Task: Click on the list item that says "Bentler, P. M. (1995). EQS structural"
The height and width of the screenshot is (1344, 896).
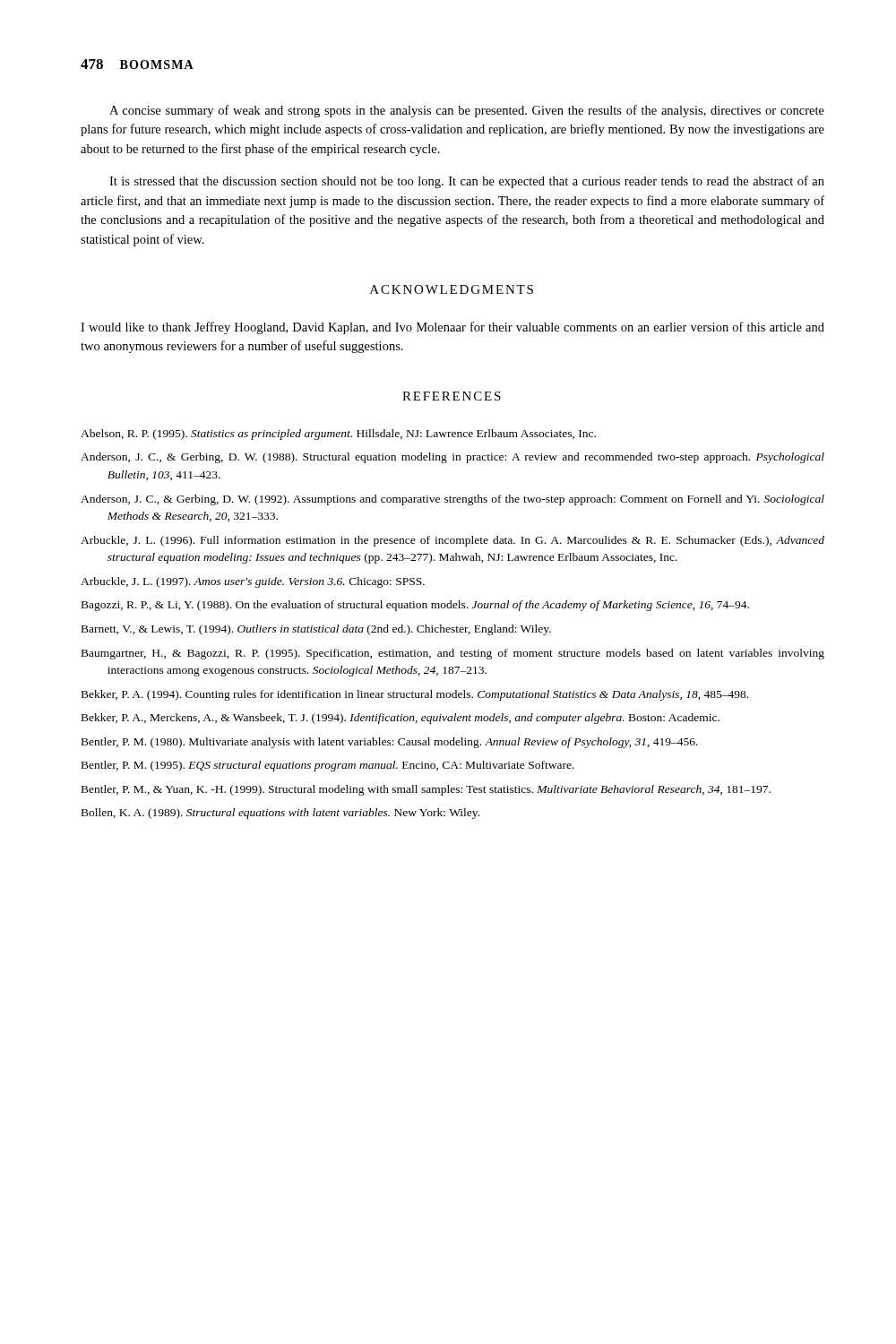Action: click(328, 765)
